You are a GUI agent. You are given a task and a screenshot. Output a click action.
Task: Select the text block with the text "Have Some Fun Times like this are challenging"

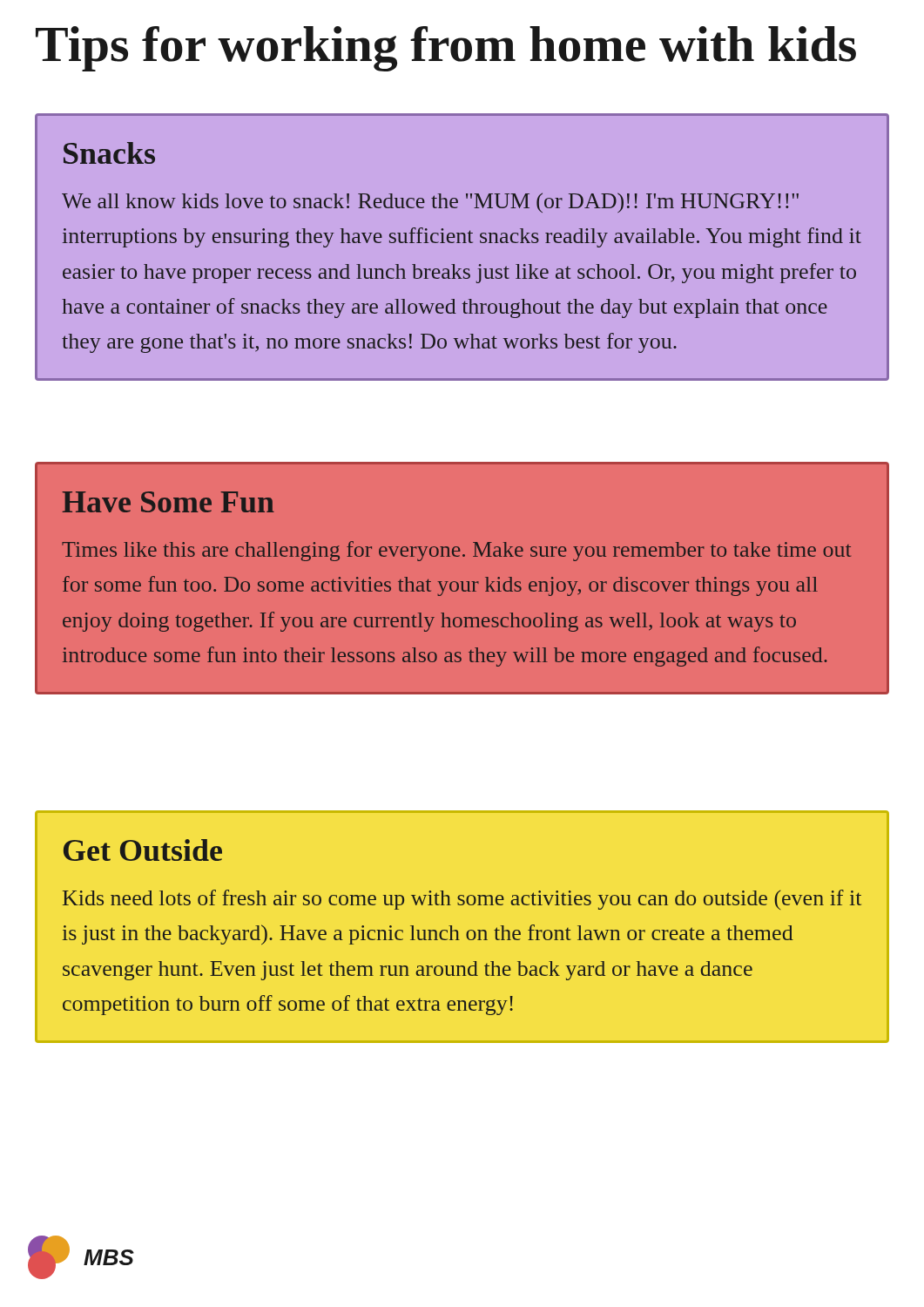click(462, 578)
